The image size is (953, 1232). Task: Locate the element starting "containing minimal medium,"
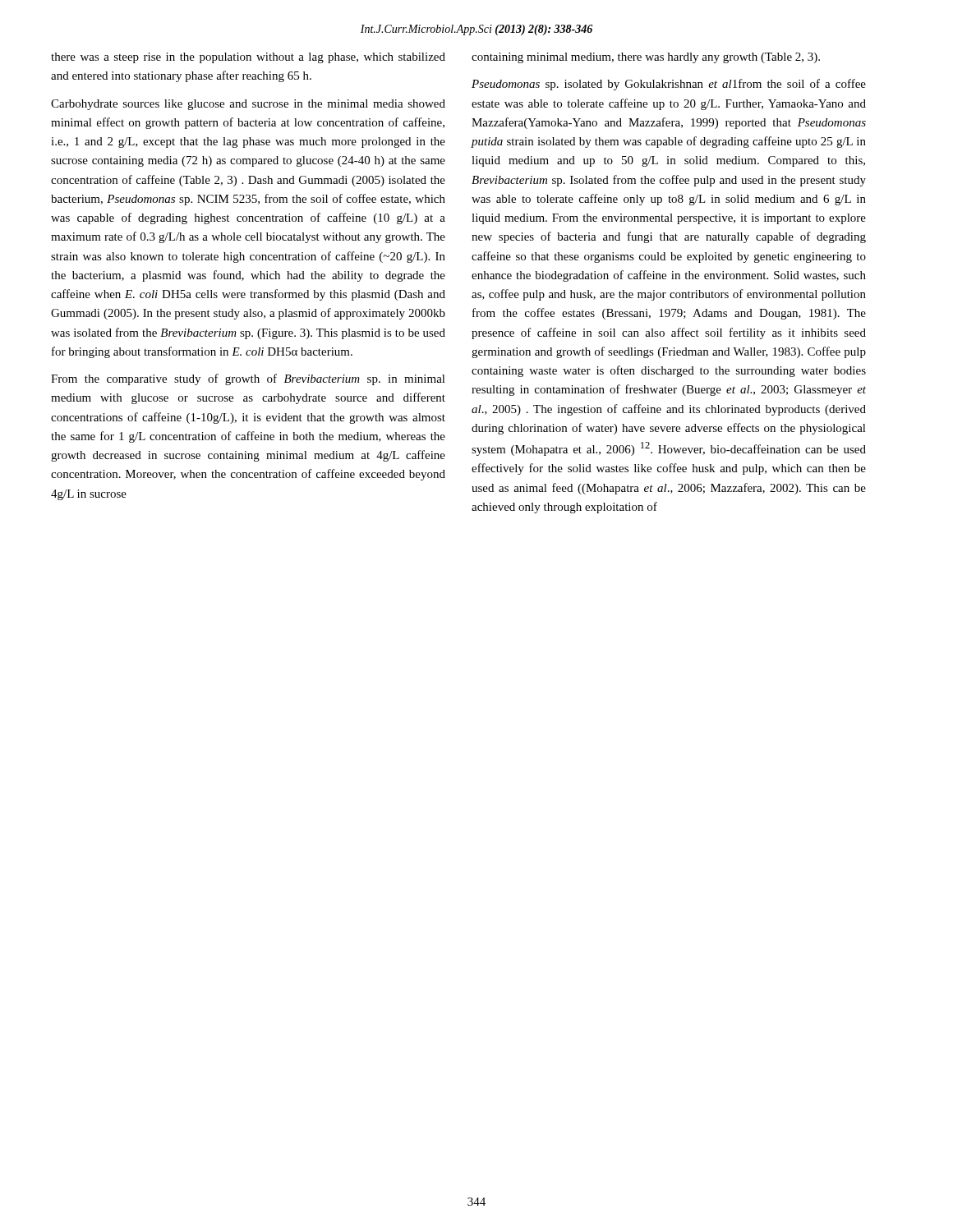click(x=669, y=57)
